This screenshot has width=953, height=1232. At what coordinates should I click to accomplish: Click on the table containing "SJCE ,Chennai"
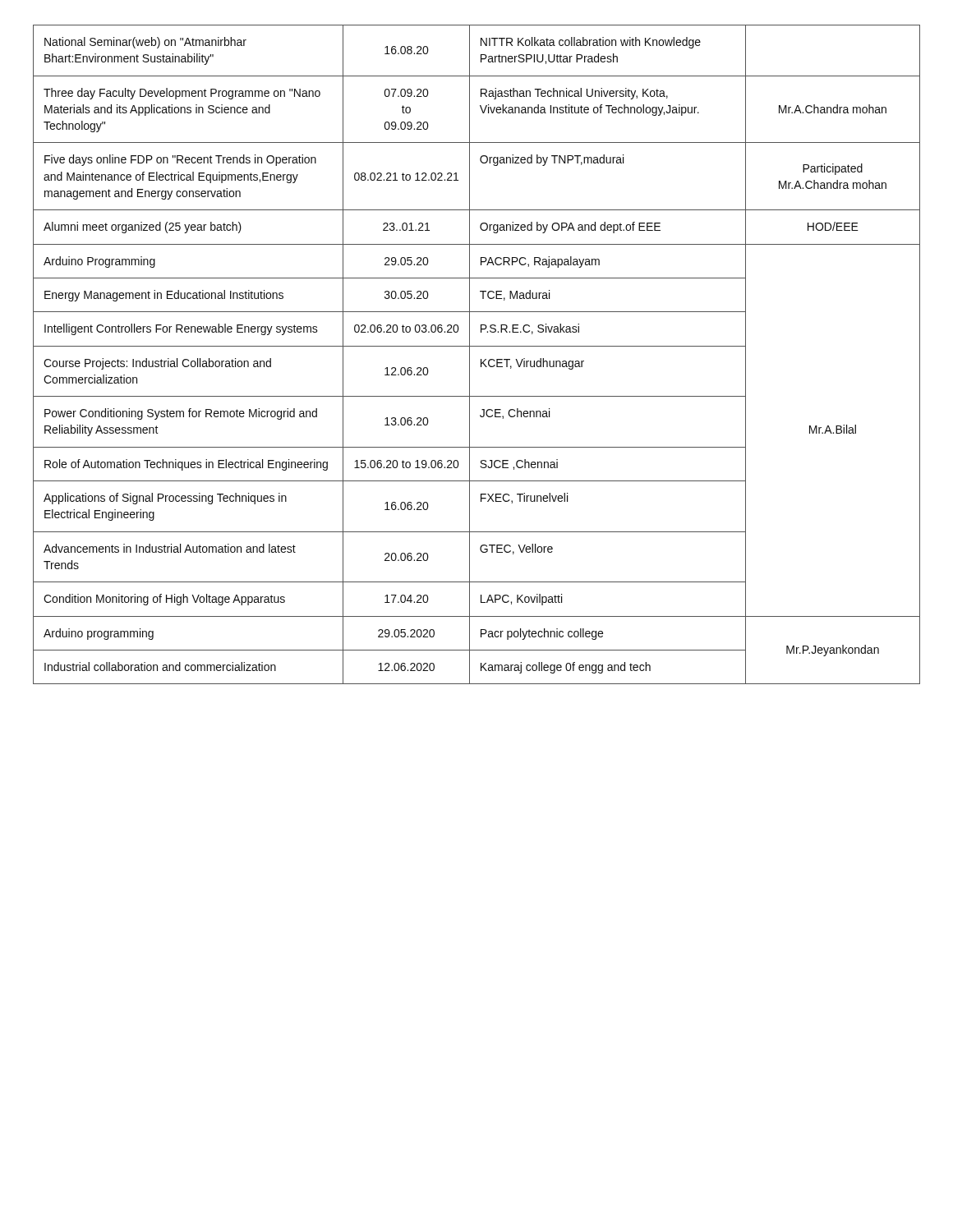click(x=476, y=354)
